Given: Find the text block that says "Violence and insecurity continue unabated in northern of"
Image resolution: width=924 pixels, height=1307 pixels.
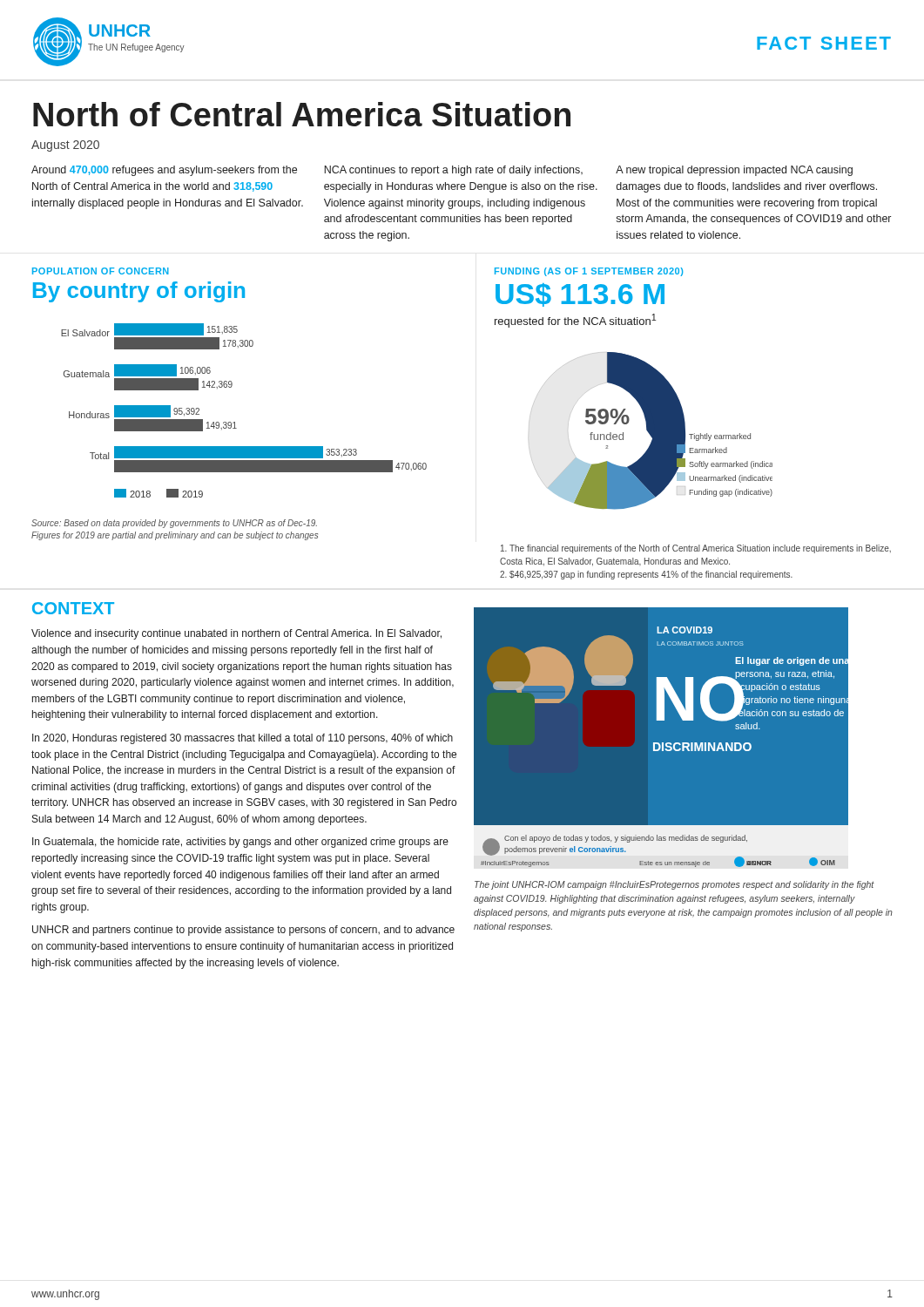Looking at the screenshot, I should 243,674.
